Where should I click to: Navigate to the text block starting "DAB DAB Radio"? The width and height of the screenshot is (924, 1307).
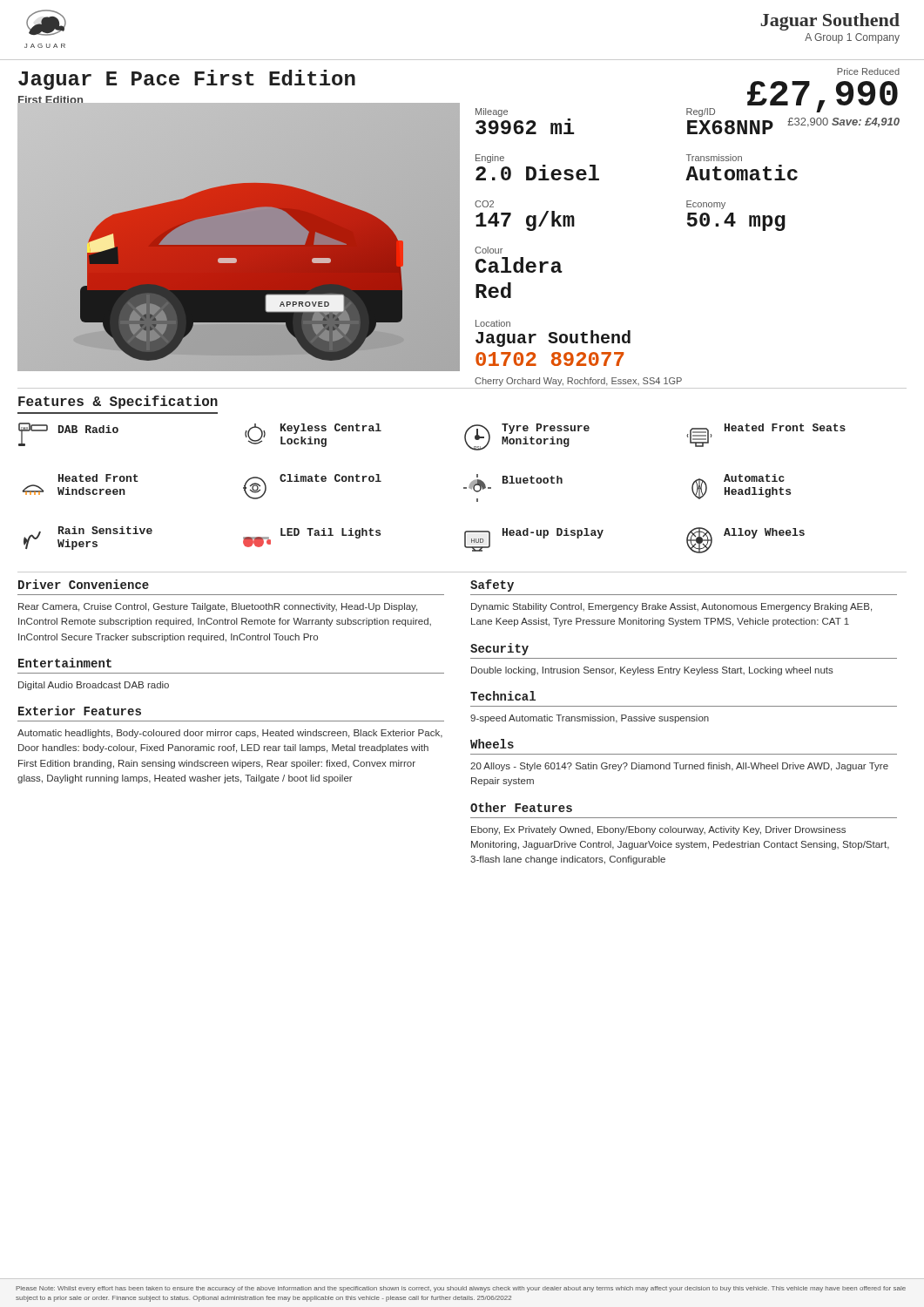tap(68, 436)
